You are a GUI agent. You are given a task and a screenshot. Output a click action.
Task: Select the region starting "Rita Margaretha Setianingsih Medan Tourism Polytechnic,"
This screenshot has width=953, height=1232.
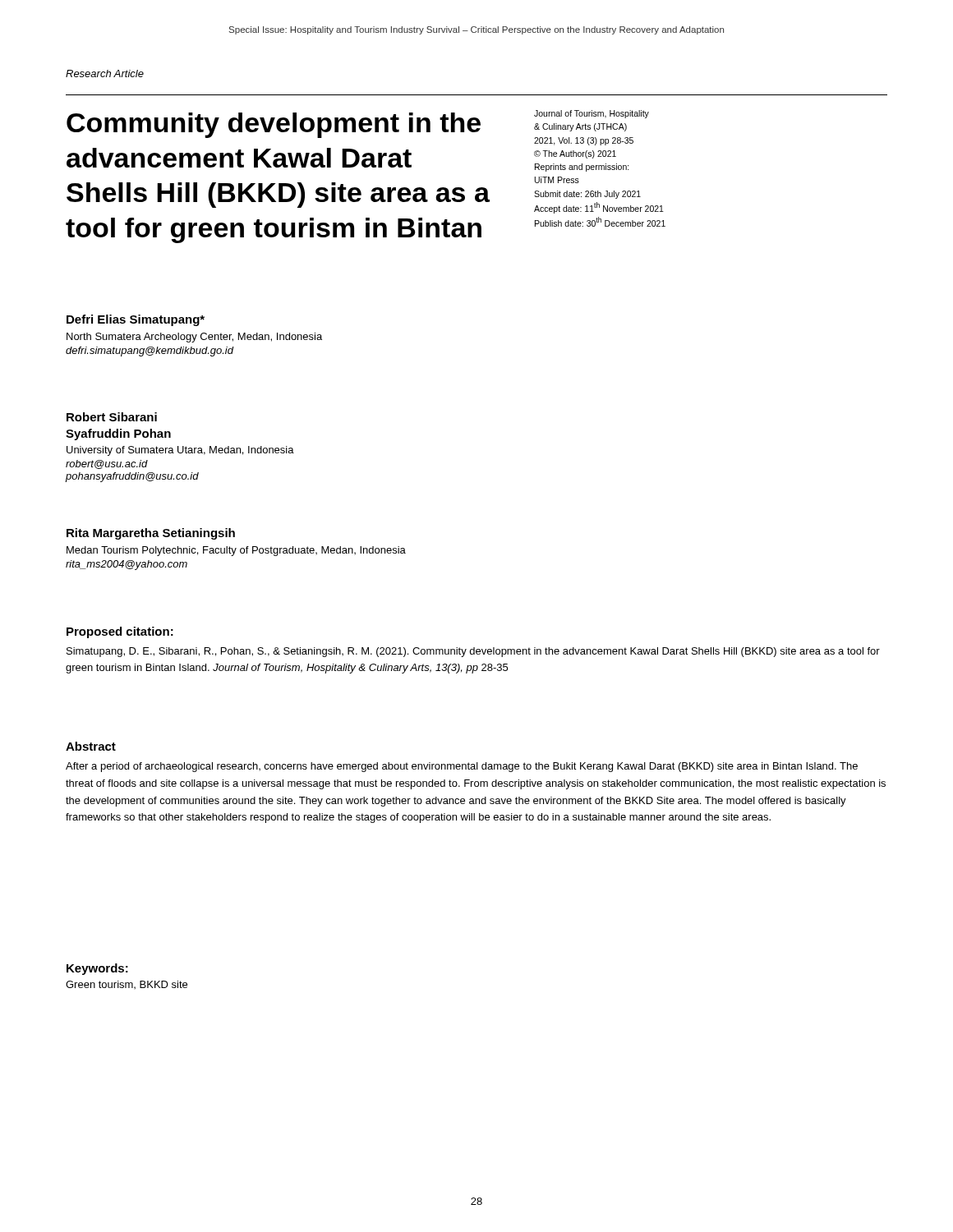click(279, 548)
